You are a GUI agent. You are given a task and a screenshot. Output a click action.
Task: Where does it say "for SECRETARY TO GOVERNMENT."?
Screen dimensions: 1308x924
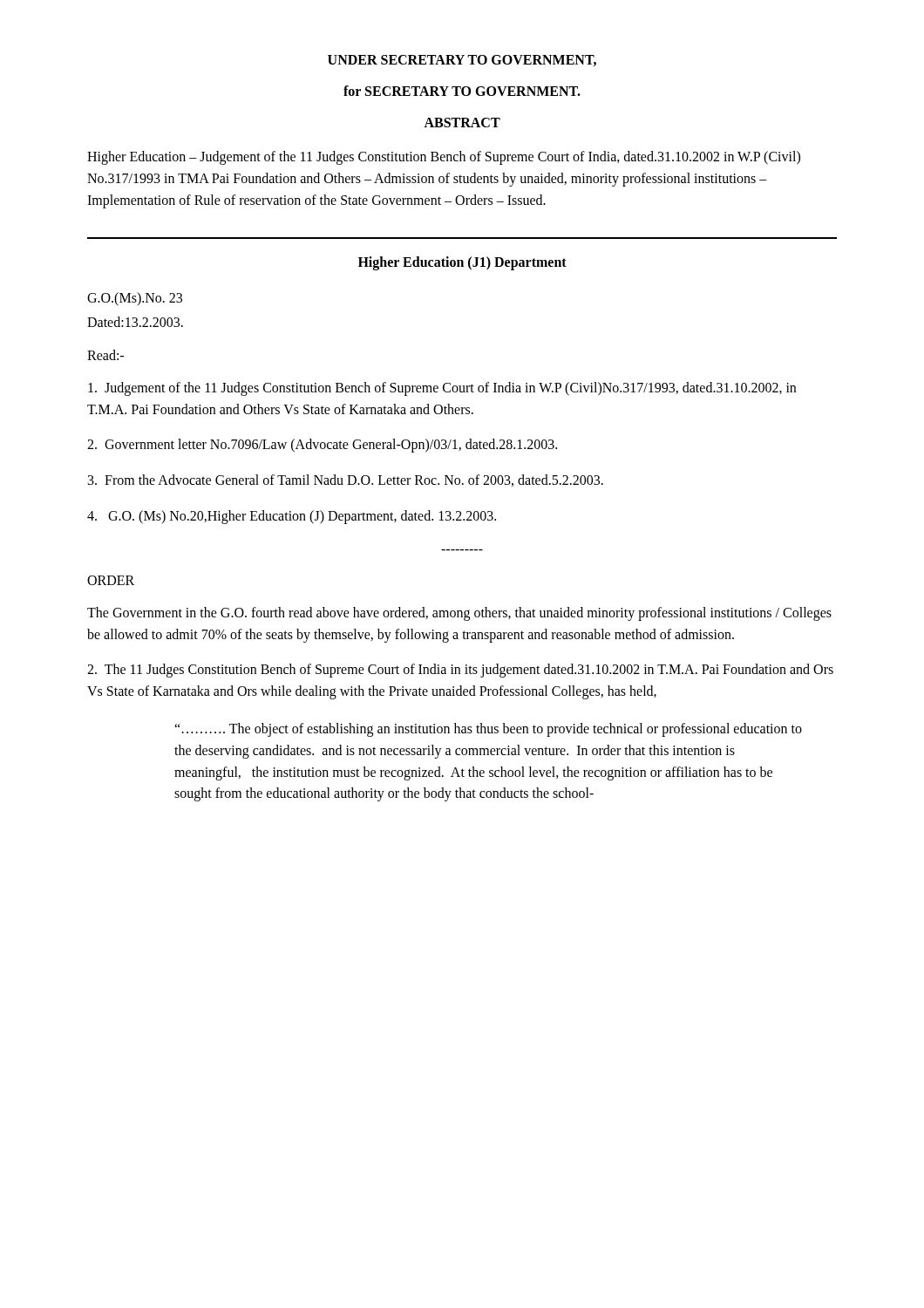tap(462, 91)
